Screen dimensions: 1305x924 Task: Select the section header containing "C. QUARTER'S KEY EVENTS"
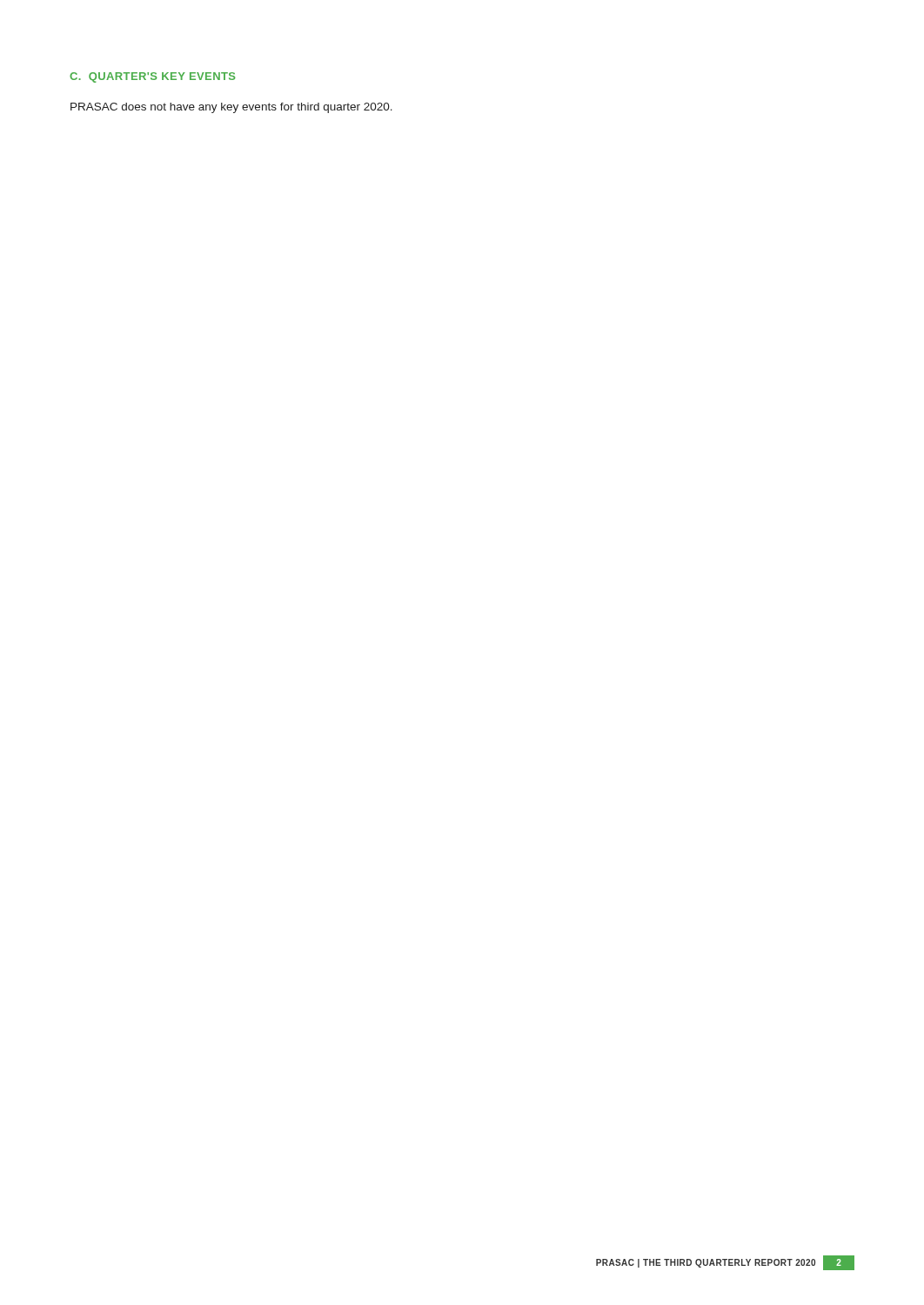point(153,76)
